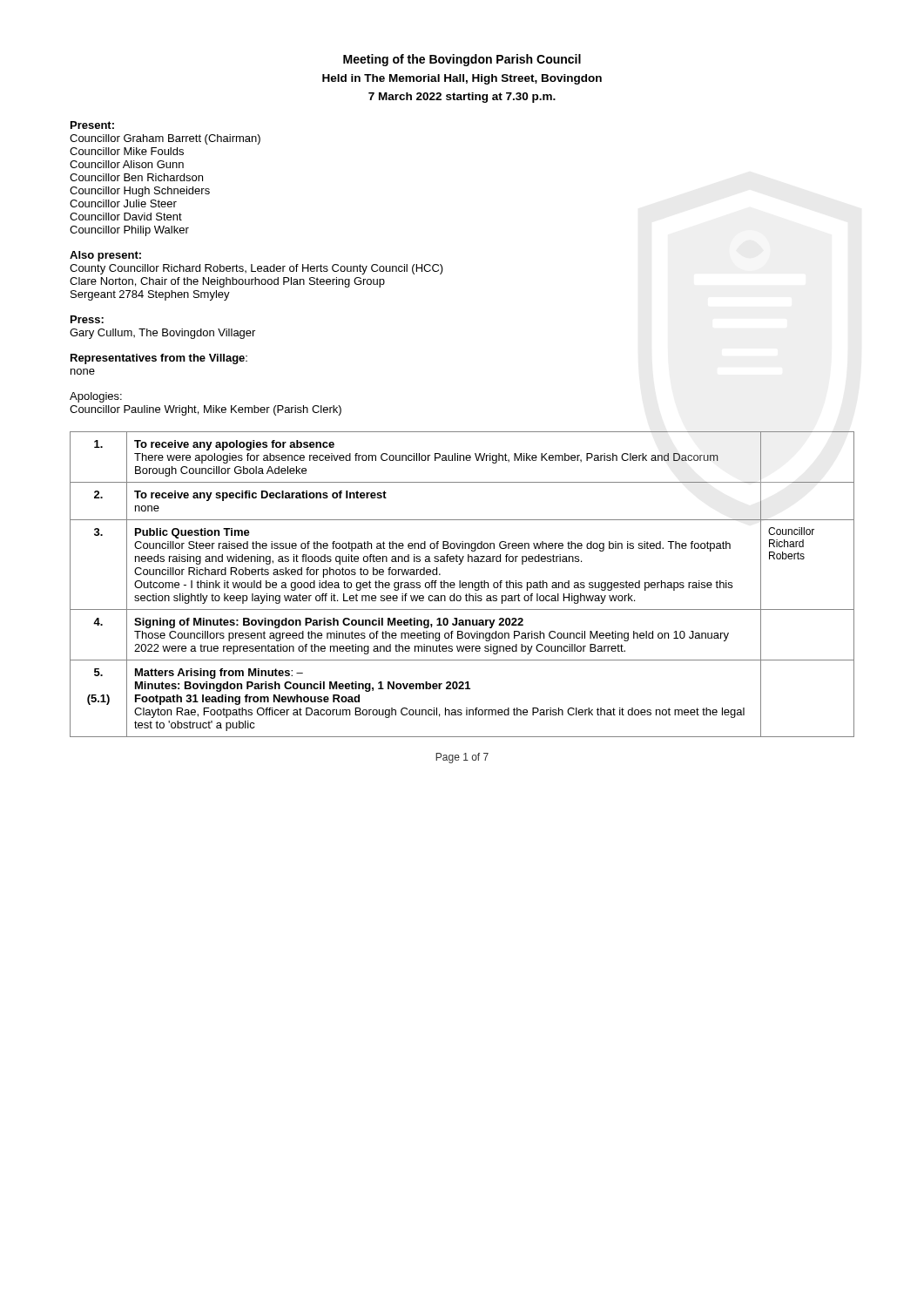Locate the element starting "Present: Councillor Graham Barrett (Chairman)"
Viewport: 924px width, 1307px height.
[165, 177]
